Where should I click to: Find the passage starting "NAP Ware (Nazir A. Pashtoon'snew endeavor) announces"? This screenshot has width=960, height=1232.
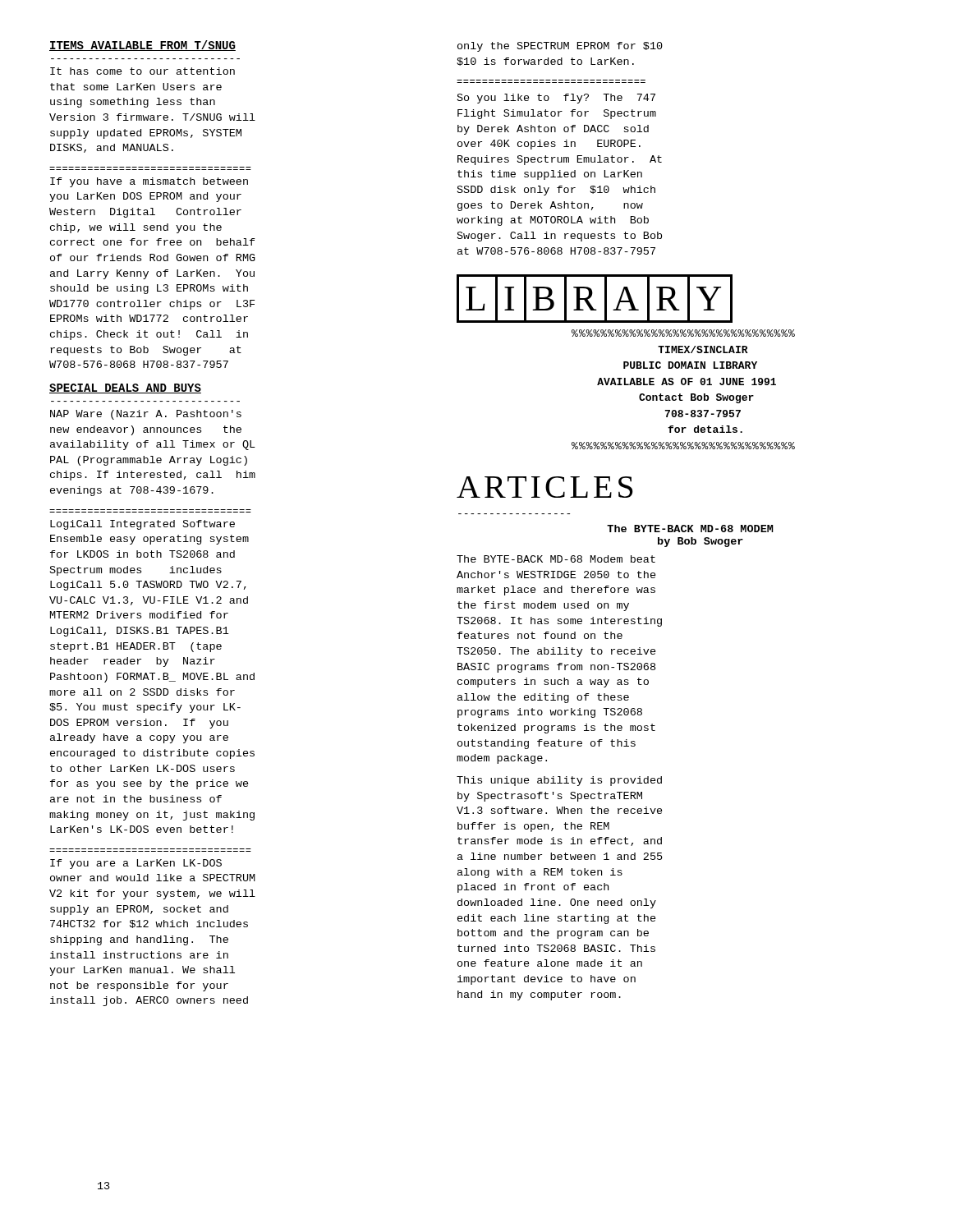click(152, 452)
